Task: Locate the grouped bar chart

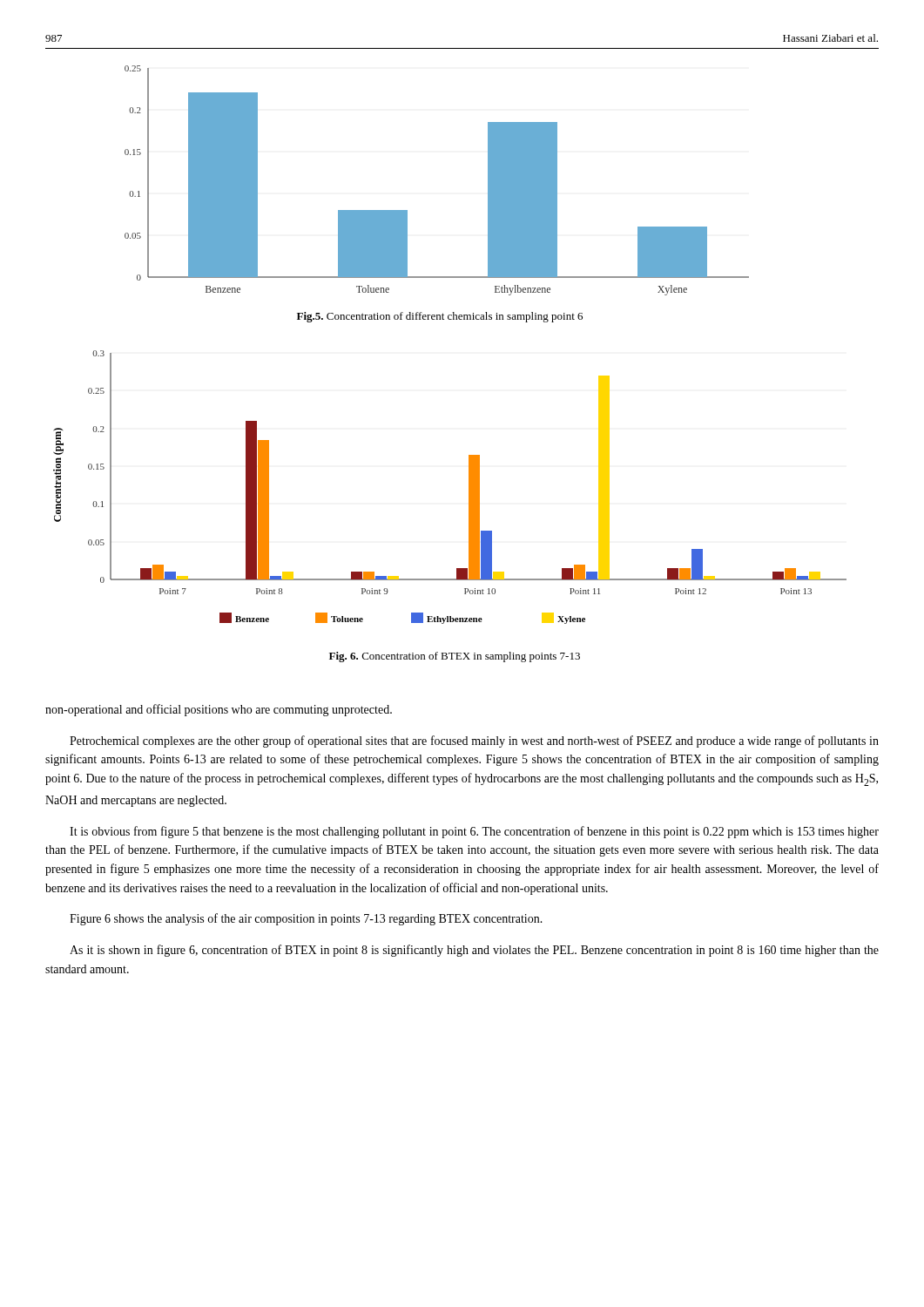Action: click(455, 494)
